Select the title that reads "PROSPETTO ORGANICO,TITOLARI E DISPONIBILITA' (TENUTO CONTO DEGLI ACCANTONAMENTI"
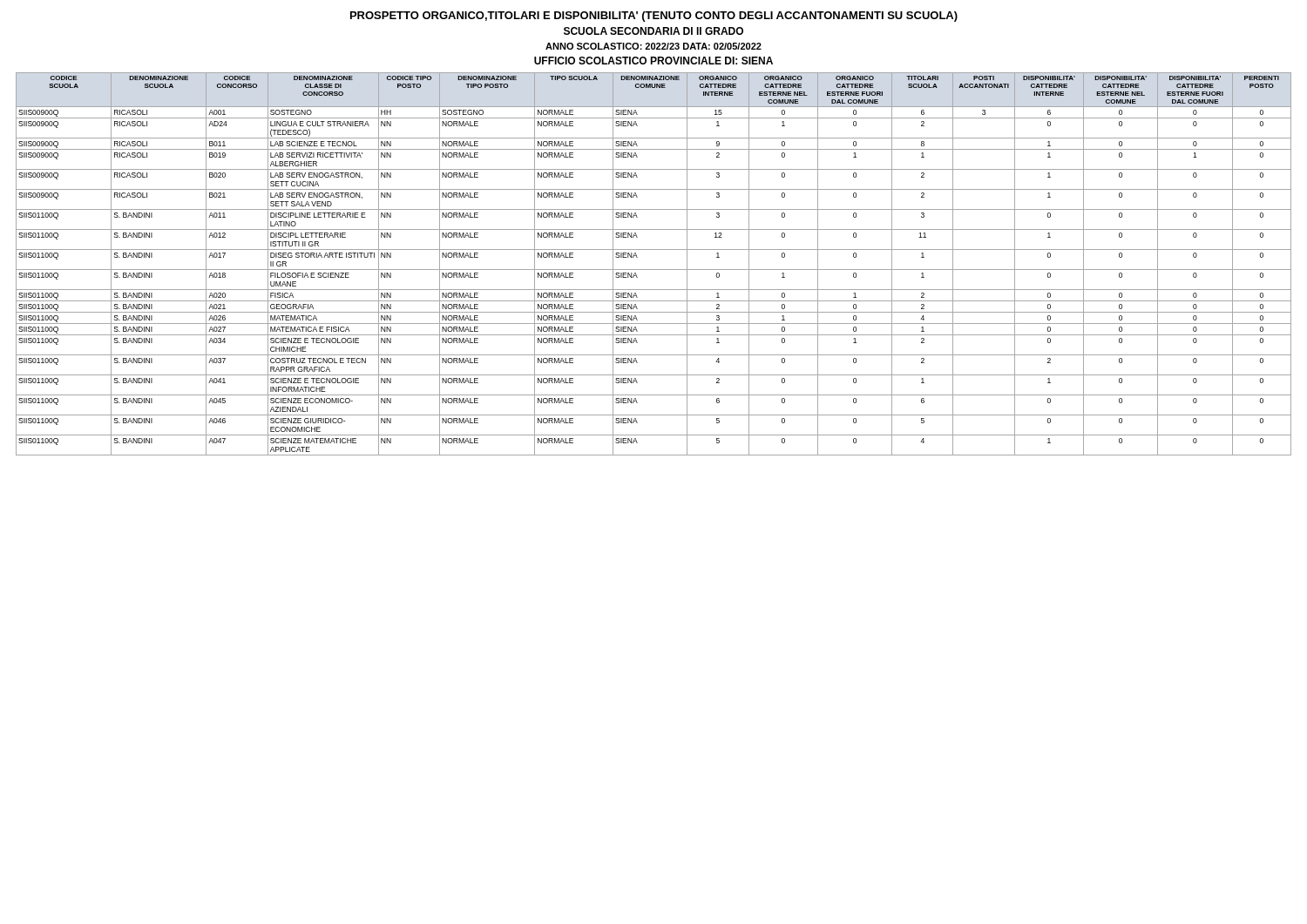 654,15
